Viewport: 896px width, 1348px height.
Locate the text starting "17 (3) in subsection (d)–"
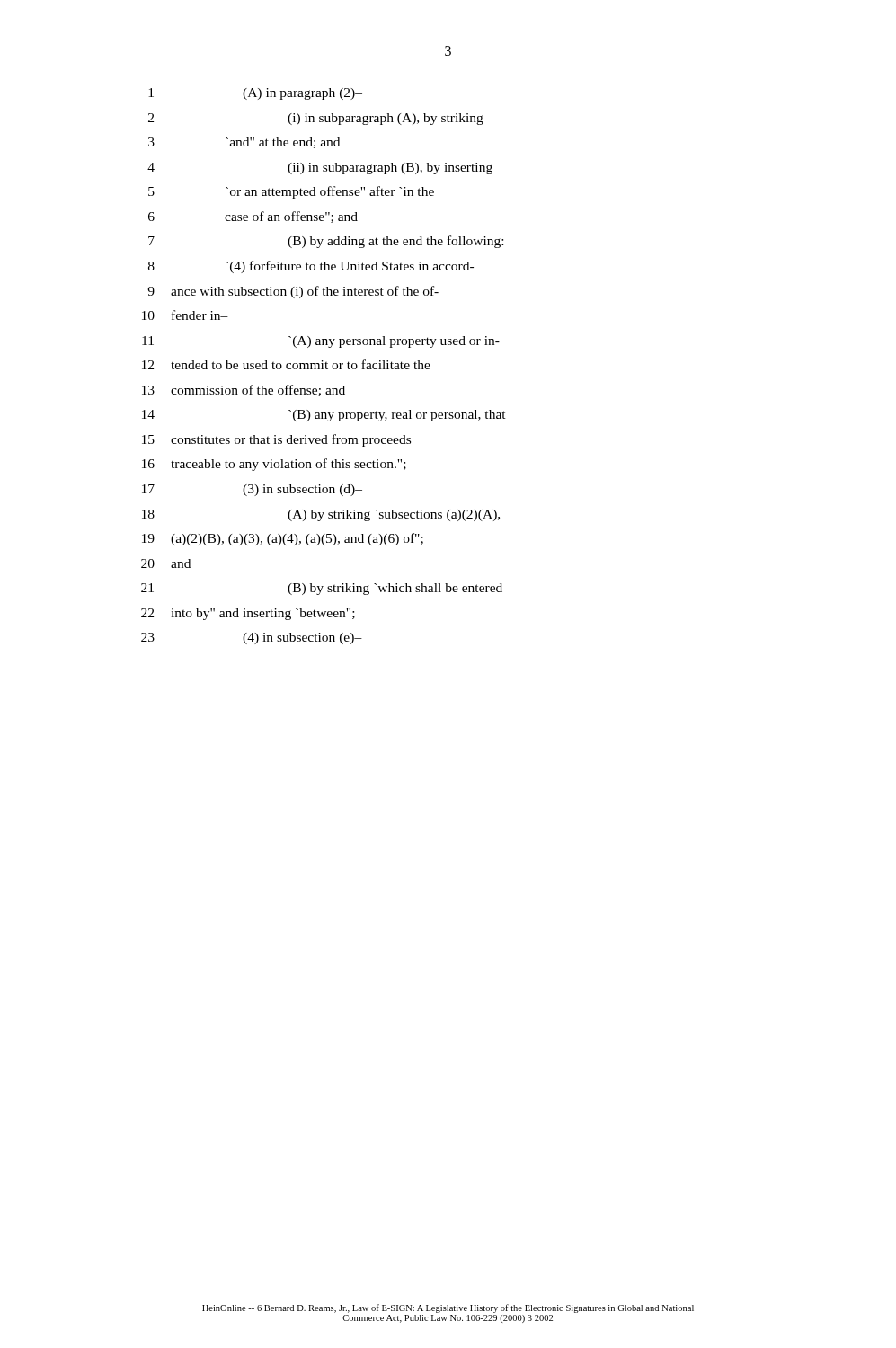tap(252, 490)
